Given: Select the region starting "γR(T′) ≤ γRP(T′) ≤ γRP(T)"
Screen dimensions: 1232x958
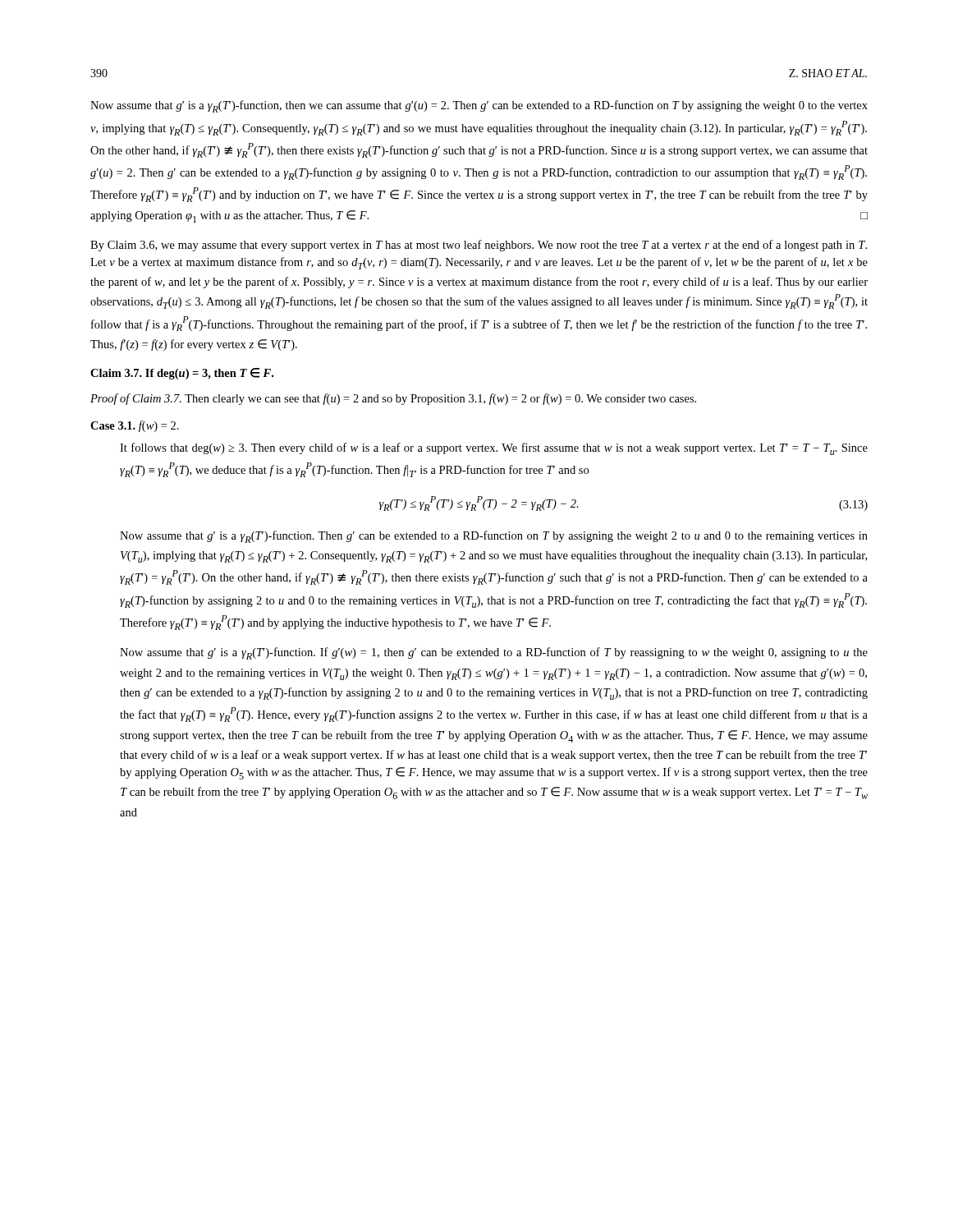Looking at the screenshot, I should pyautogui.click(x=485, y=503).
